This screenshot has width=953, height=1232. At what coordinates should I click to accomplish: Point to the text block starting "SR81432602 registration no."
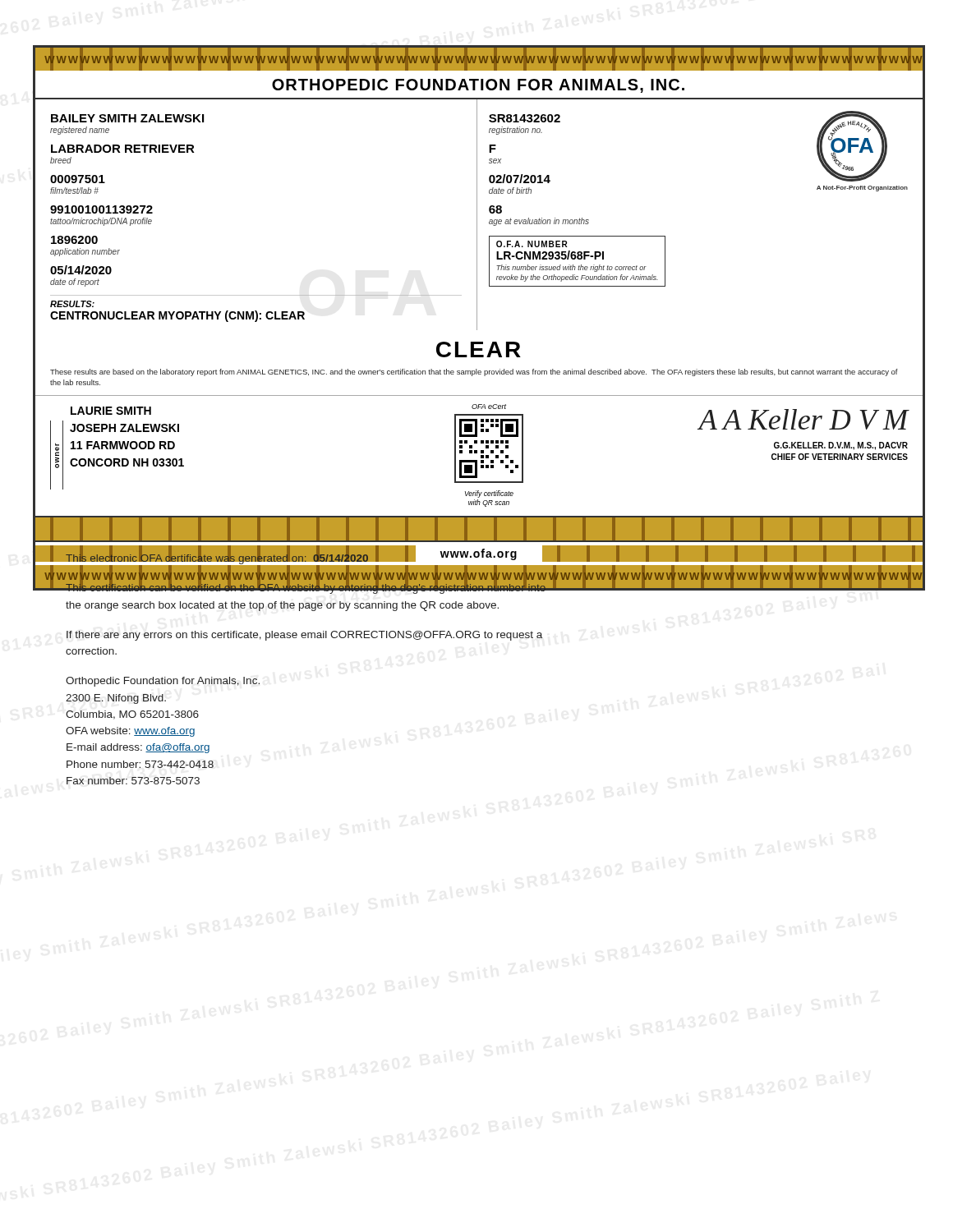tap(517, 122)
